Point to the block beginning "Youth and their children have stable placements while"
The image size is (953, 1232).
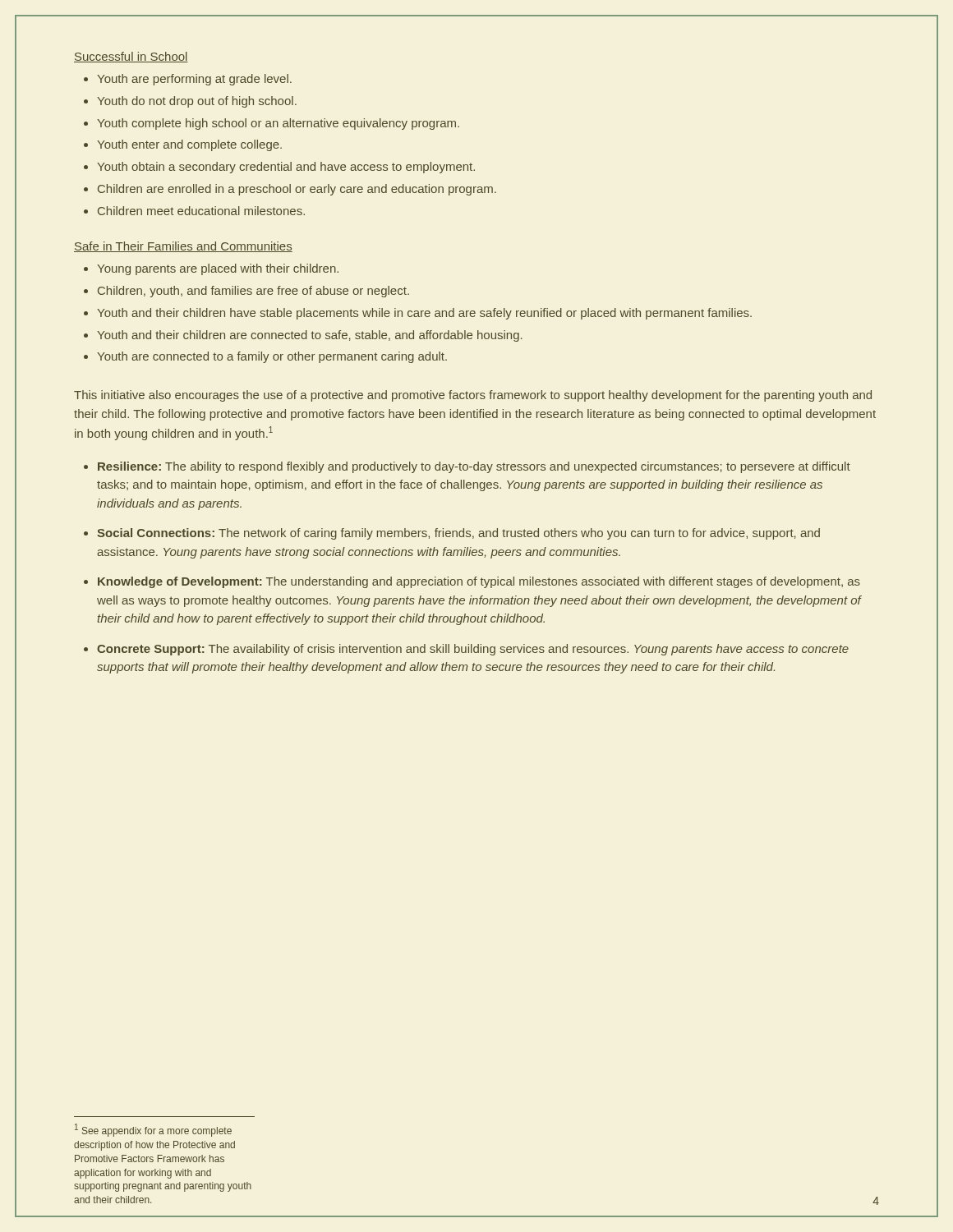click(x=425, y=312)
